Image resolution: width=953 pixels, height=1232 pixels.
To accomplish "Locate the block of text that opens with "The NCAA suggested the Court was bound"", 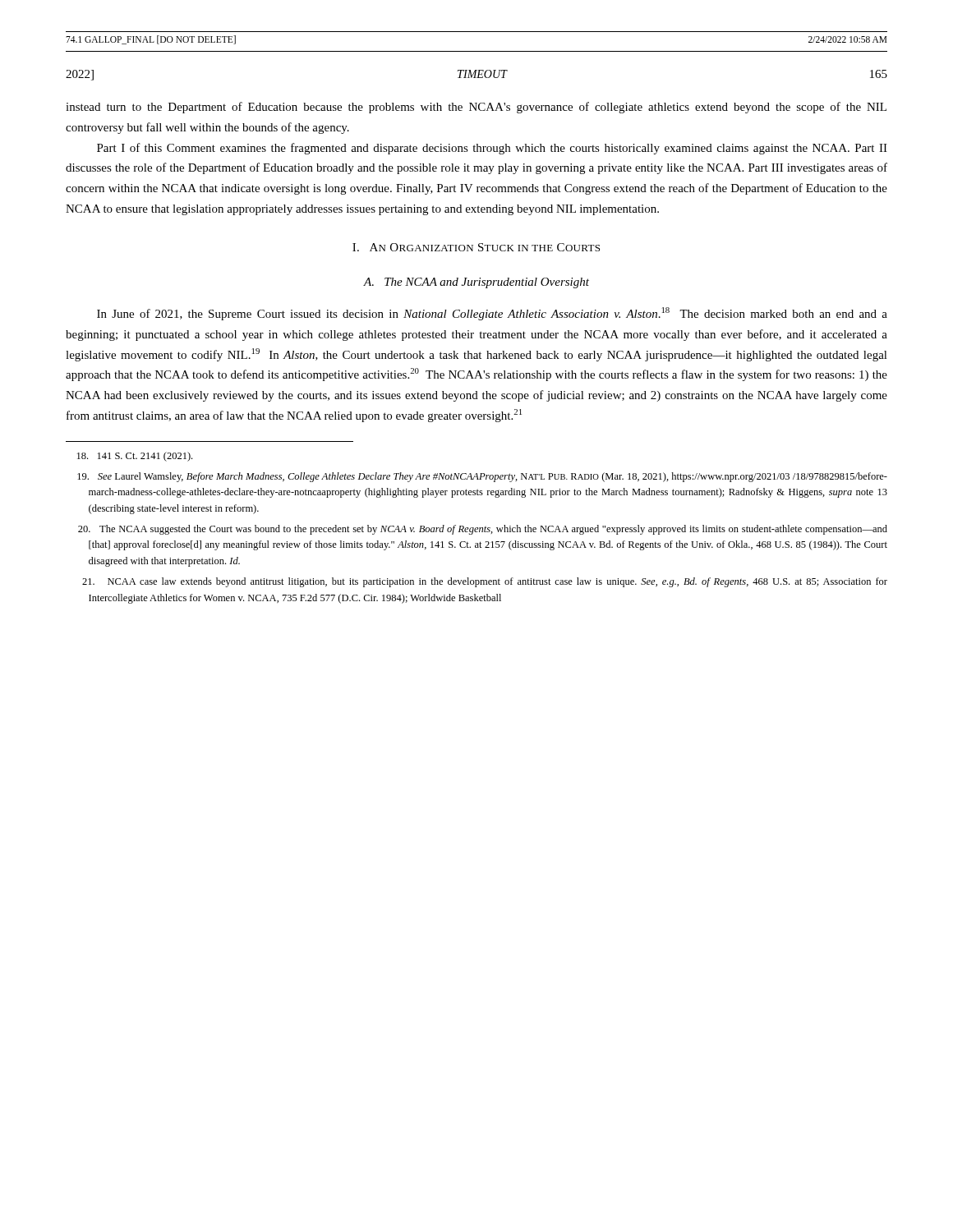I will (x=476, y=545).
